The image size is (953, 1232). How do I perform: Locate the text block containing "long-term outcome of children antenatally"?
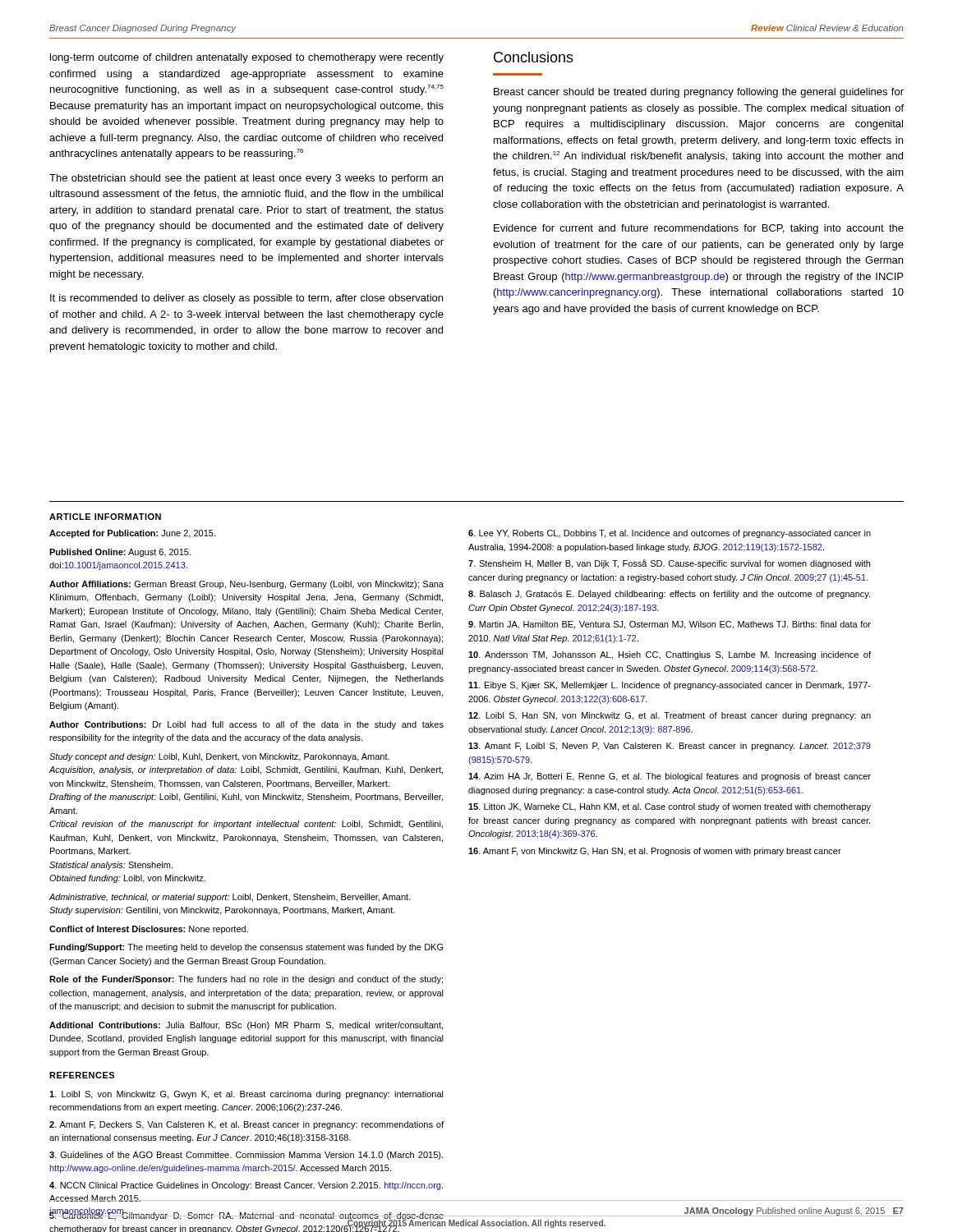pyautogui.click(x=246, y=202)
